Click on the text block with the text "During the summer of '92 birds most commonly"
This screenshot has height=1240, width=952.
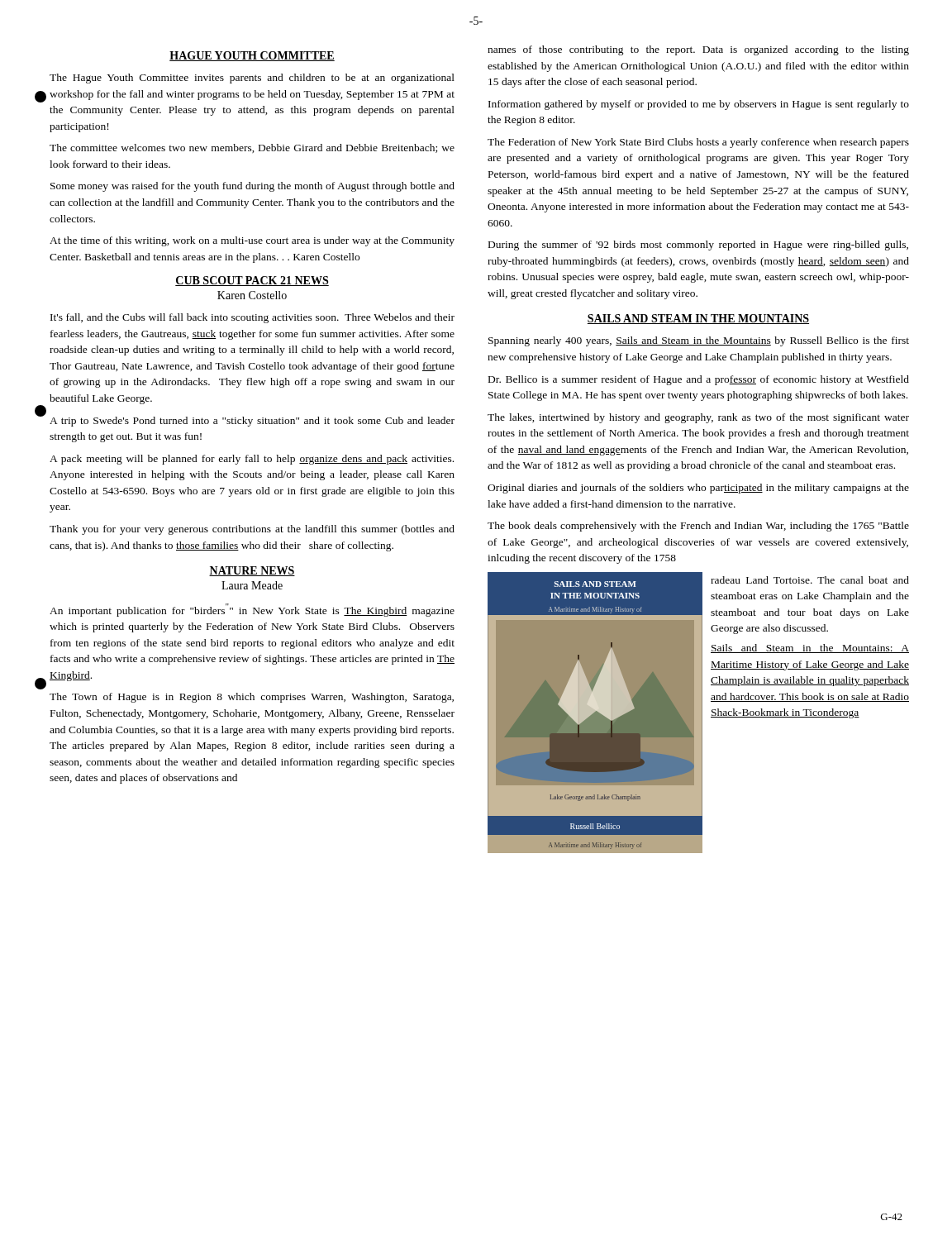point(698,269)
